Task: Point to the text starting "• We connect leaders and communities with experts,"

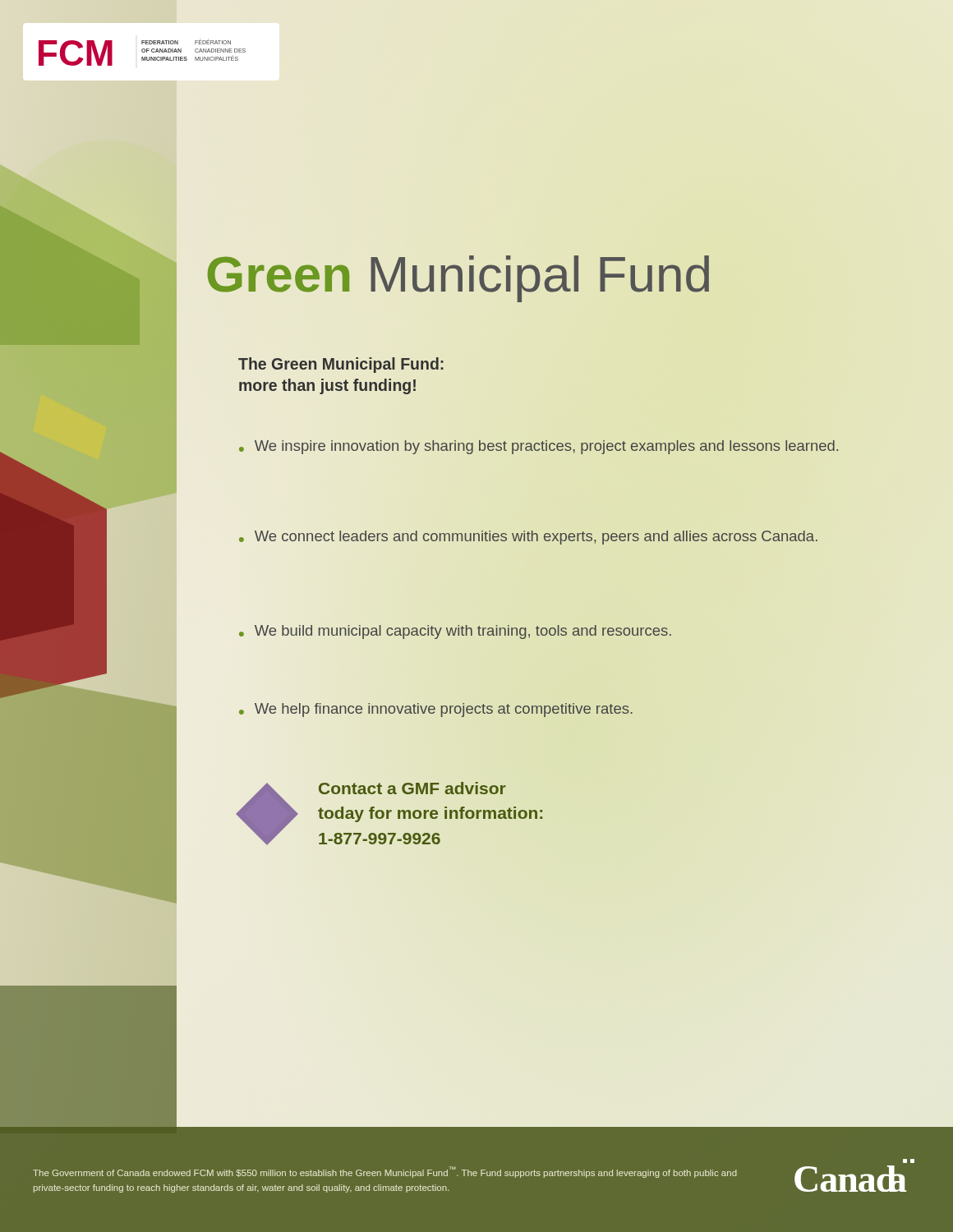Action: [528, 539]
